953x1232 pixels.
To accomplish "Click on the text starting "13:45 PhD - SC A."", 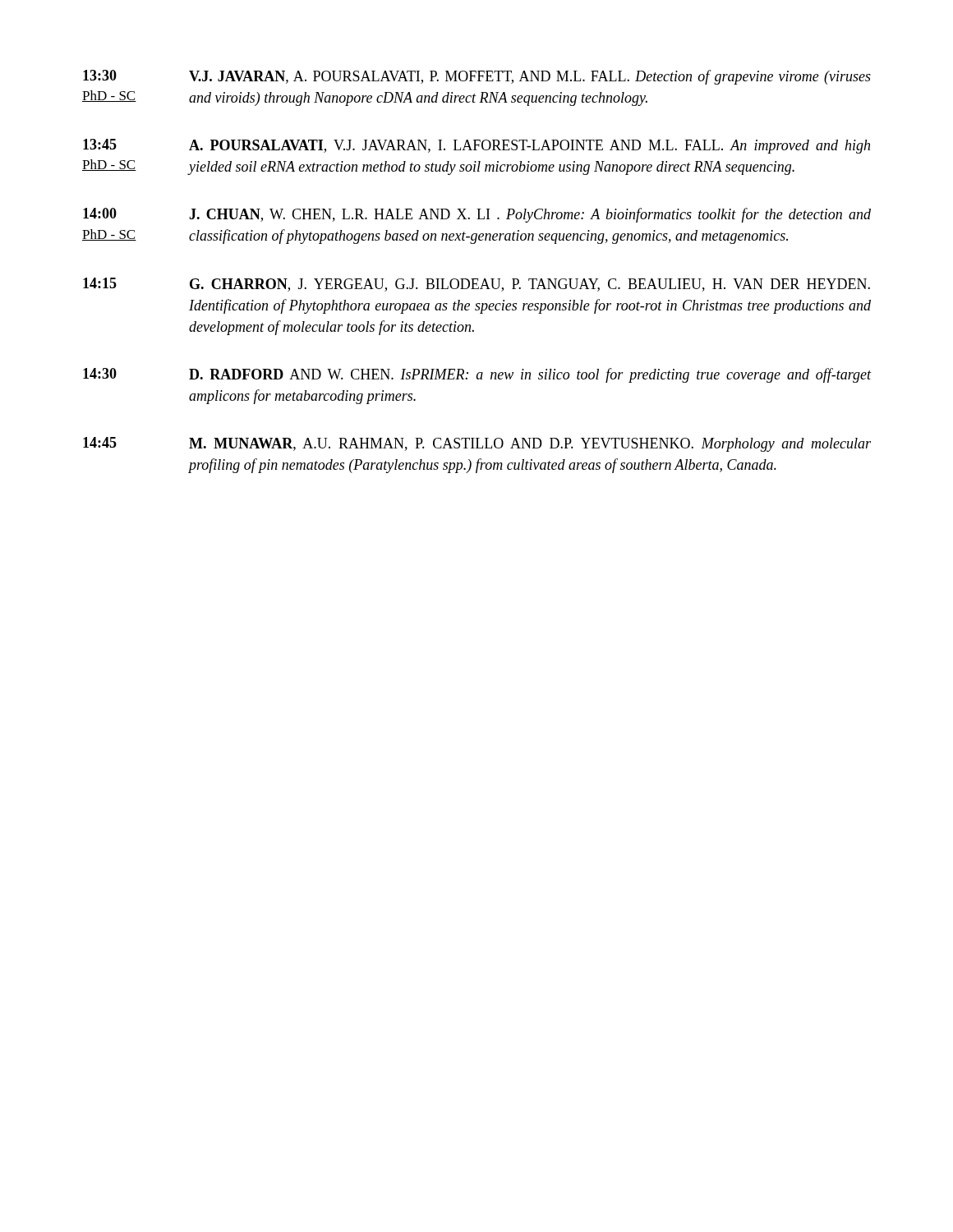I will pyautogui.click(x=476, y=156).
